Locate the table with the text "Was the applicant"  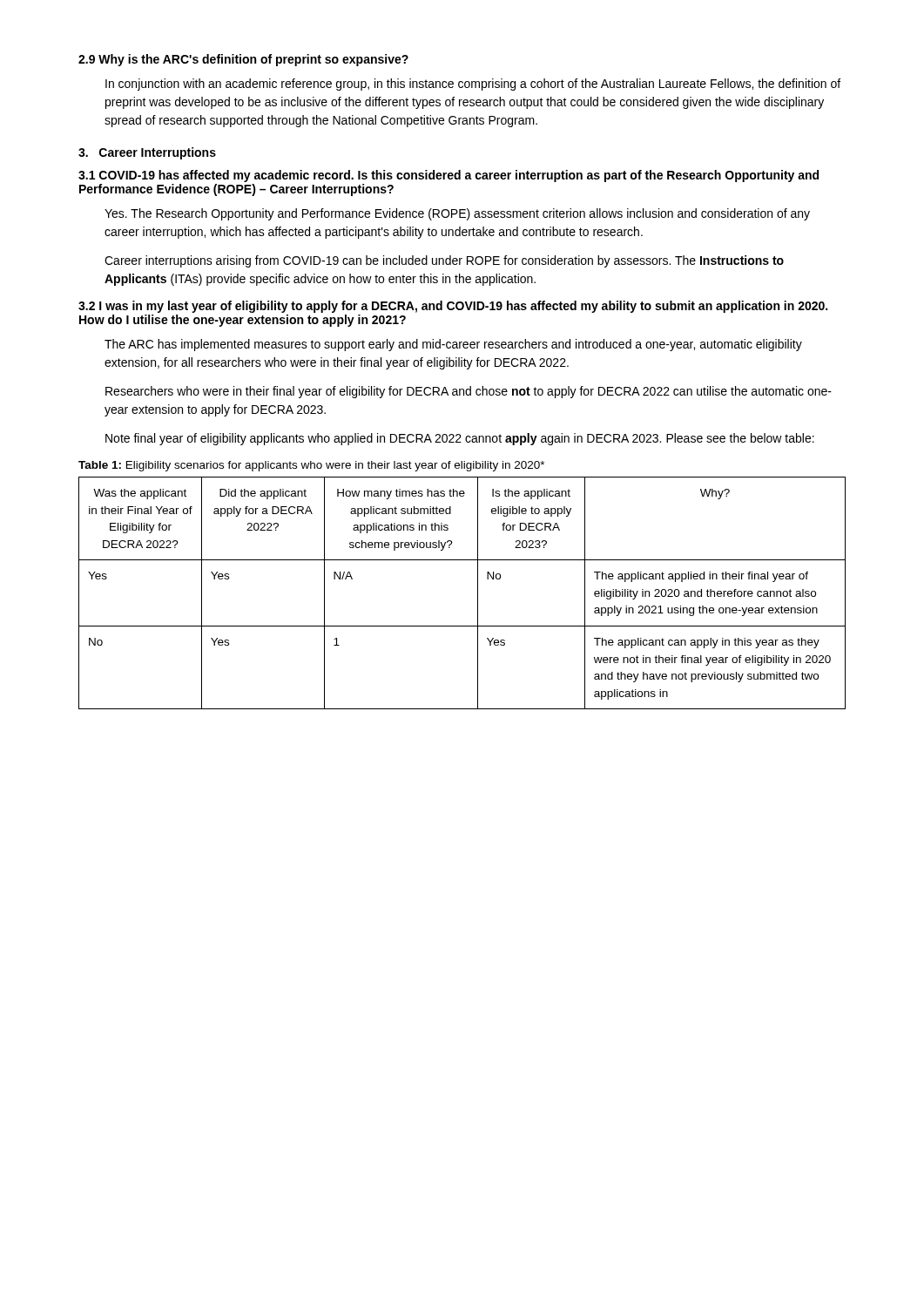[462, 593]
